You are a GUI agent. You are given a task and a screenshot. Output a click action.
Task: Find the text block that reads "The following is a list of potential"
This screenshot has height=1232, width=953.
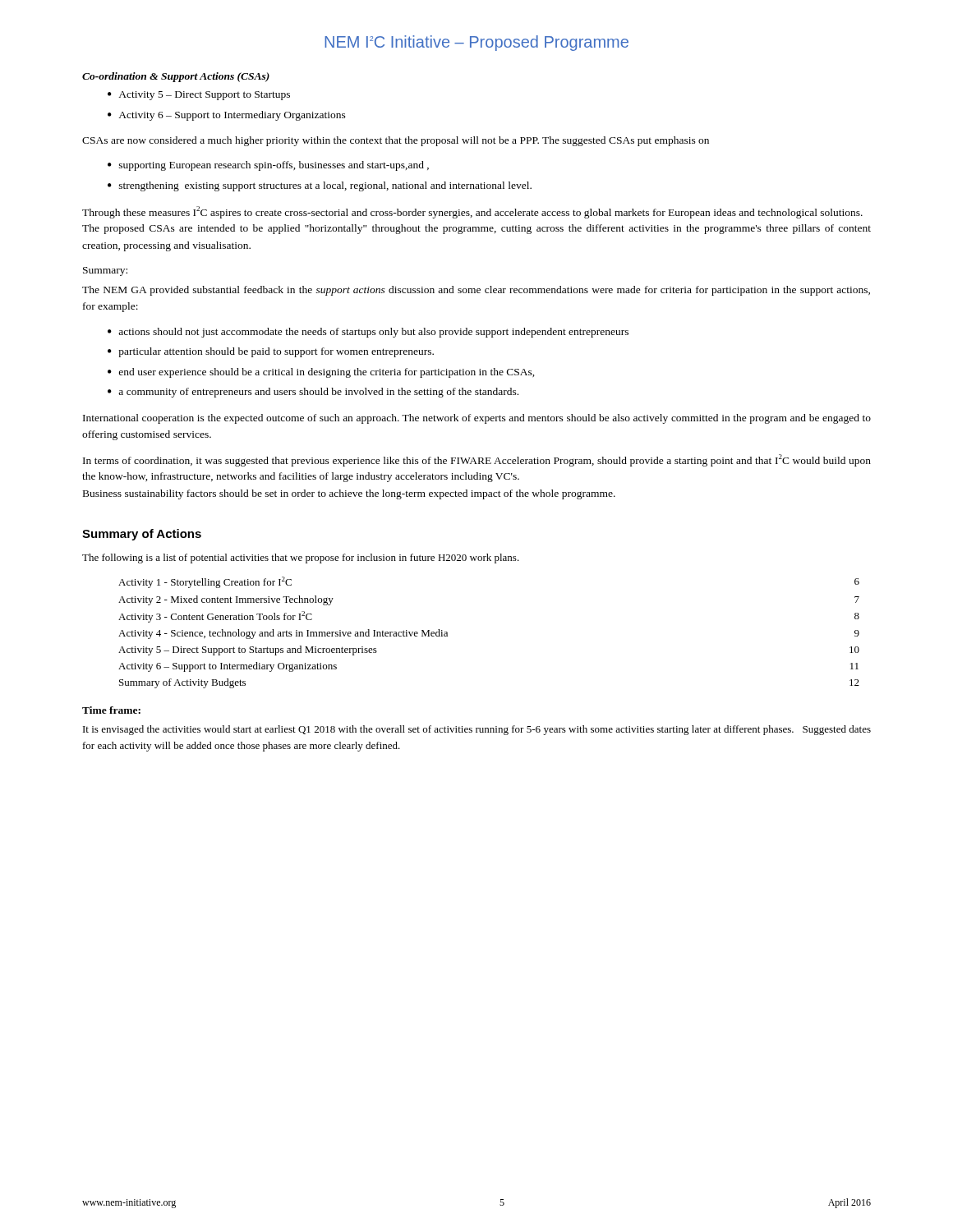point(476,557)
